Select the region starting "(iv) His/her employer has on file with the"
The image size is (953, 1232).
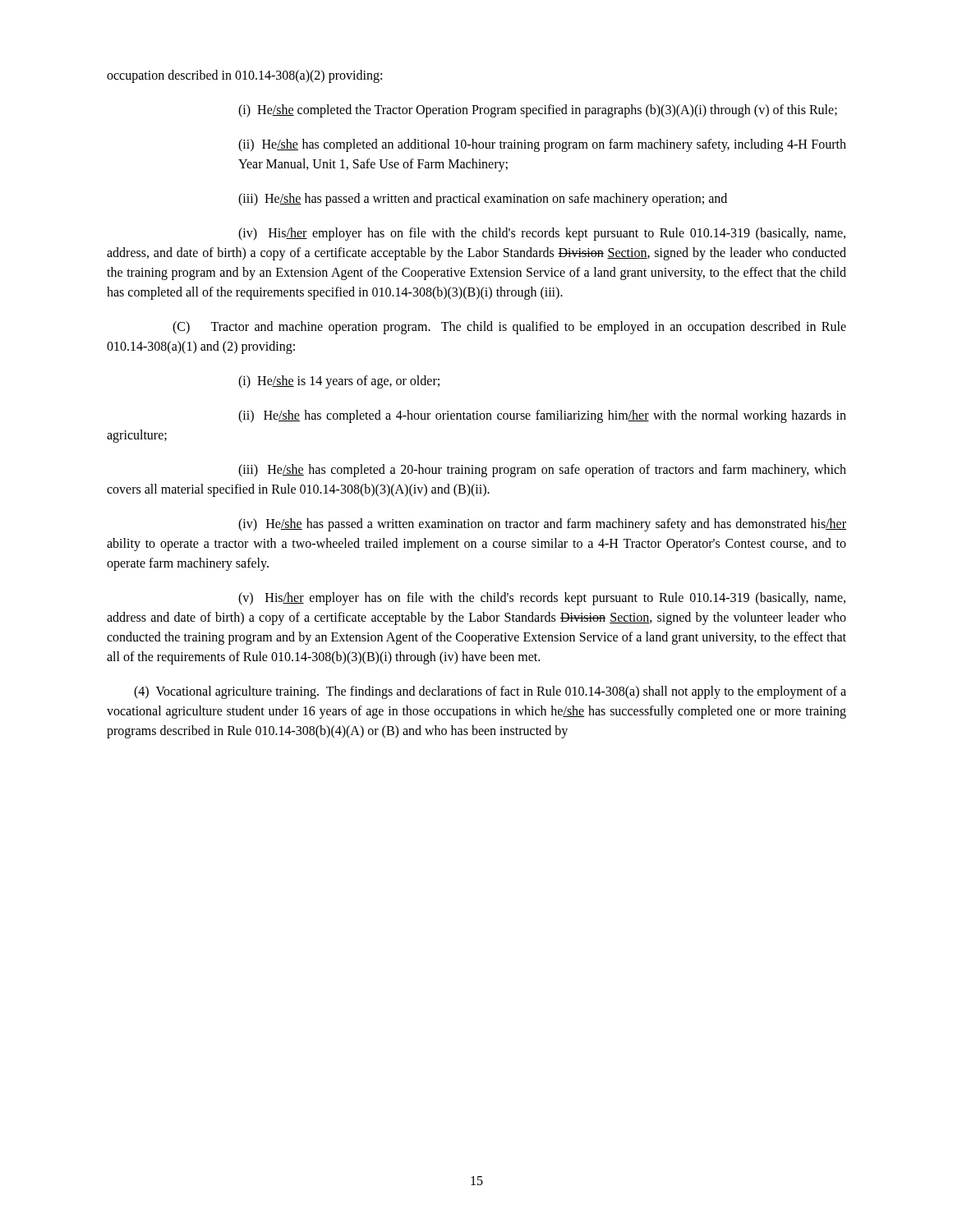tap(476, 262)
